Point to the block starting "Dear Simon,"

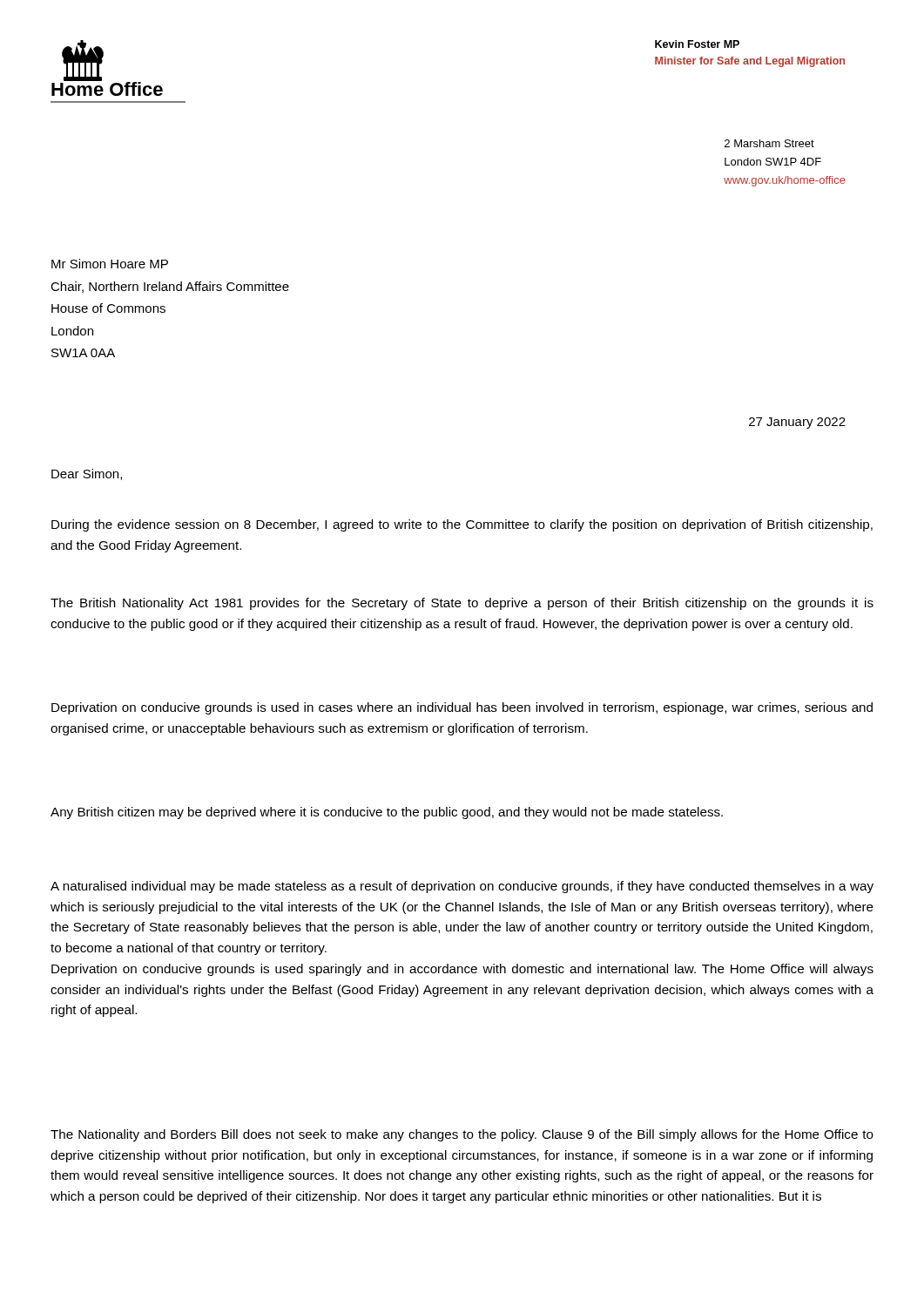point(87,474)
